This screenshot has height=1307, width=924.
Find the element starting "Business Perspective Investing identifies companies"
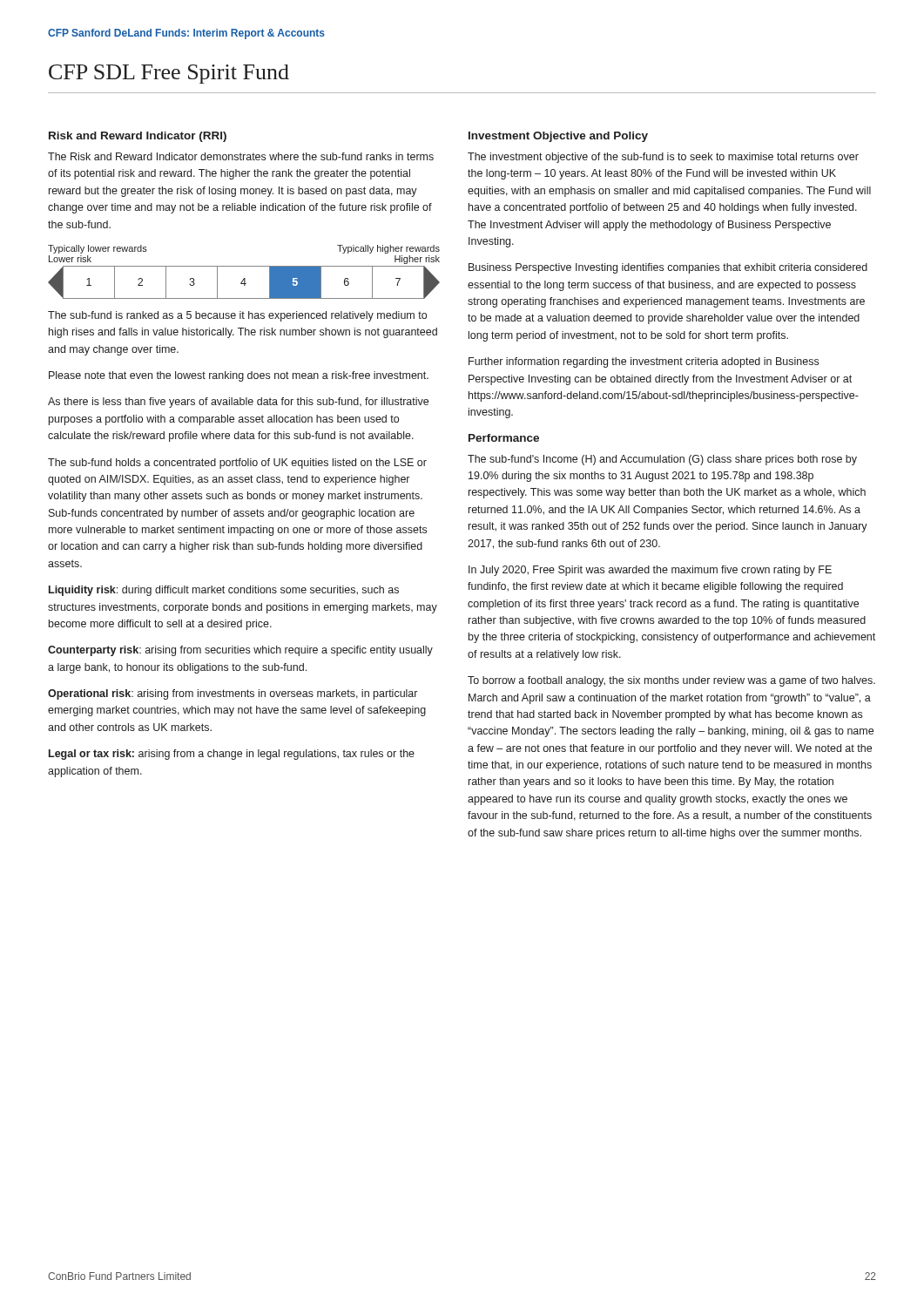coord(672,302)
